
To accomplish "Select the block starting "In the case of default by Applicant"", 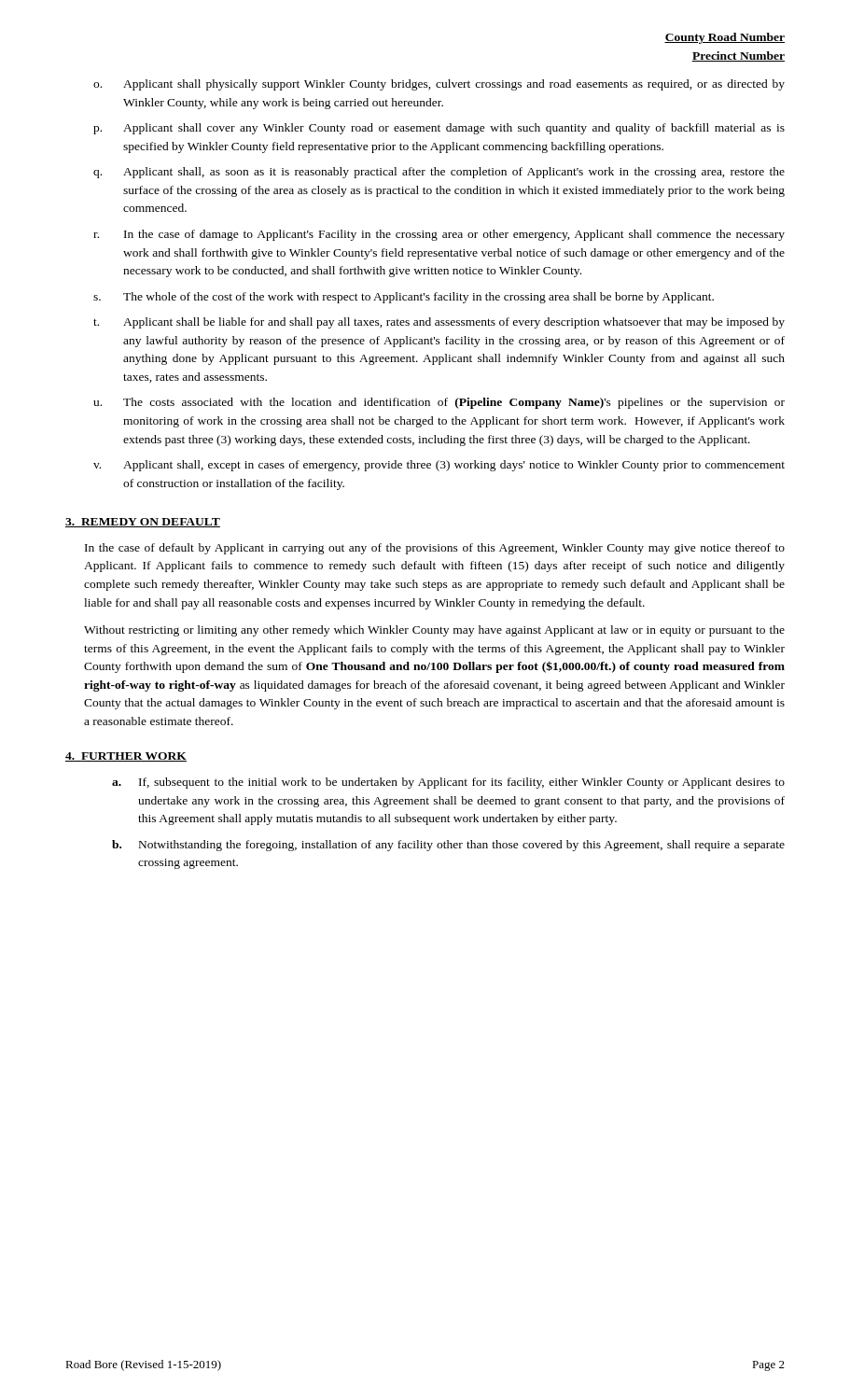I will (x=434, y=575).
